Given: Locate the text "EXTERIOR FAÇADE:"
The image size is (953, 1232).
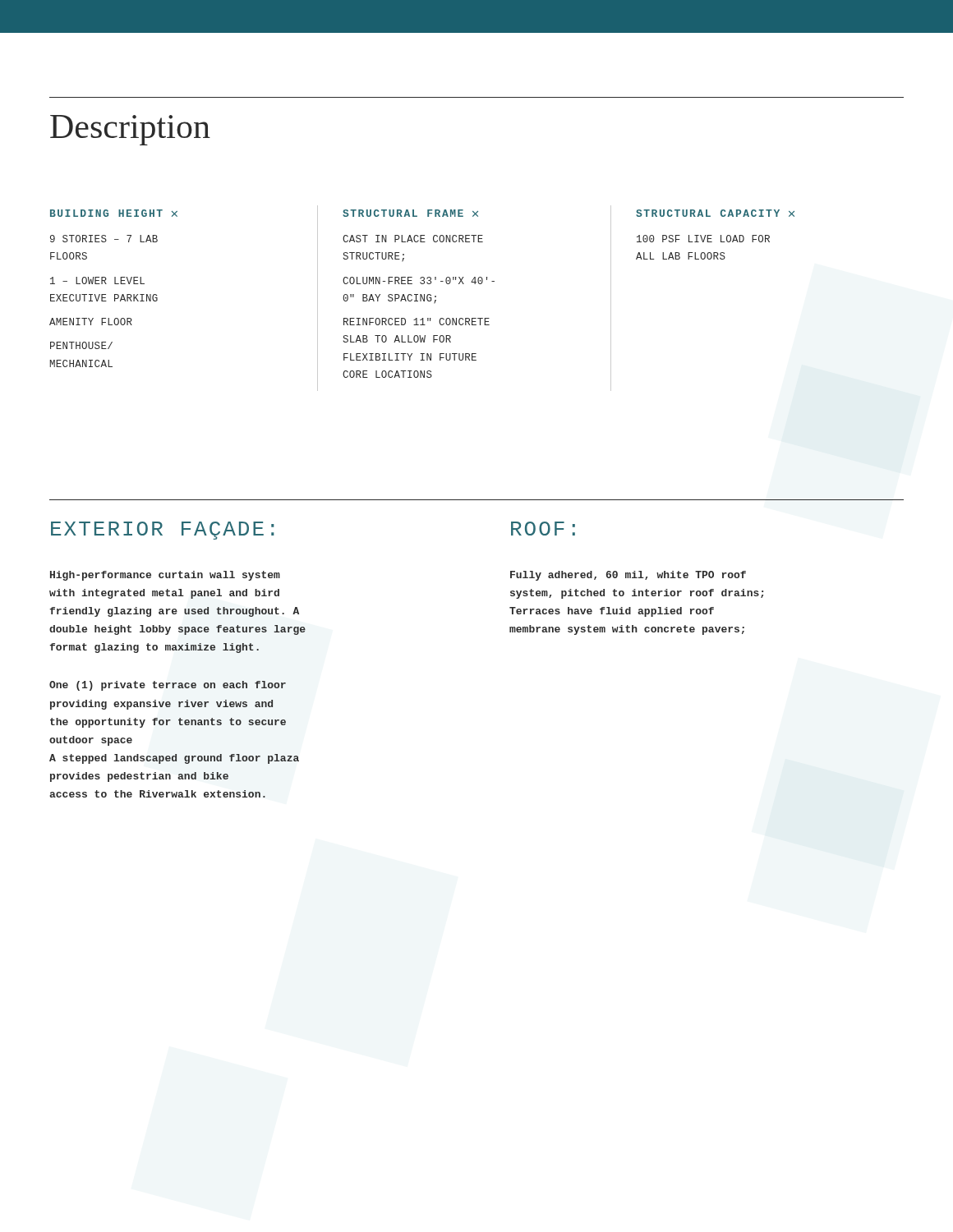Looking at the screenshot, I should (246, 530).
